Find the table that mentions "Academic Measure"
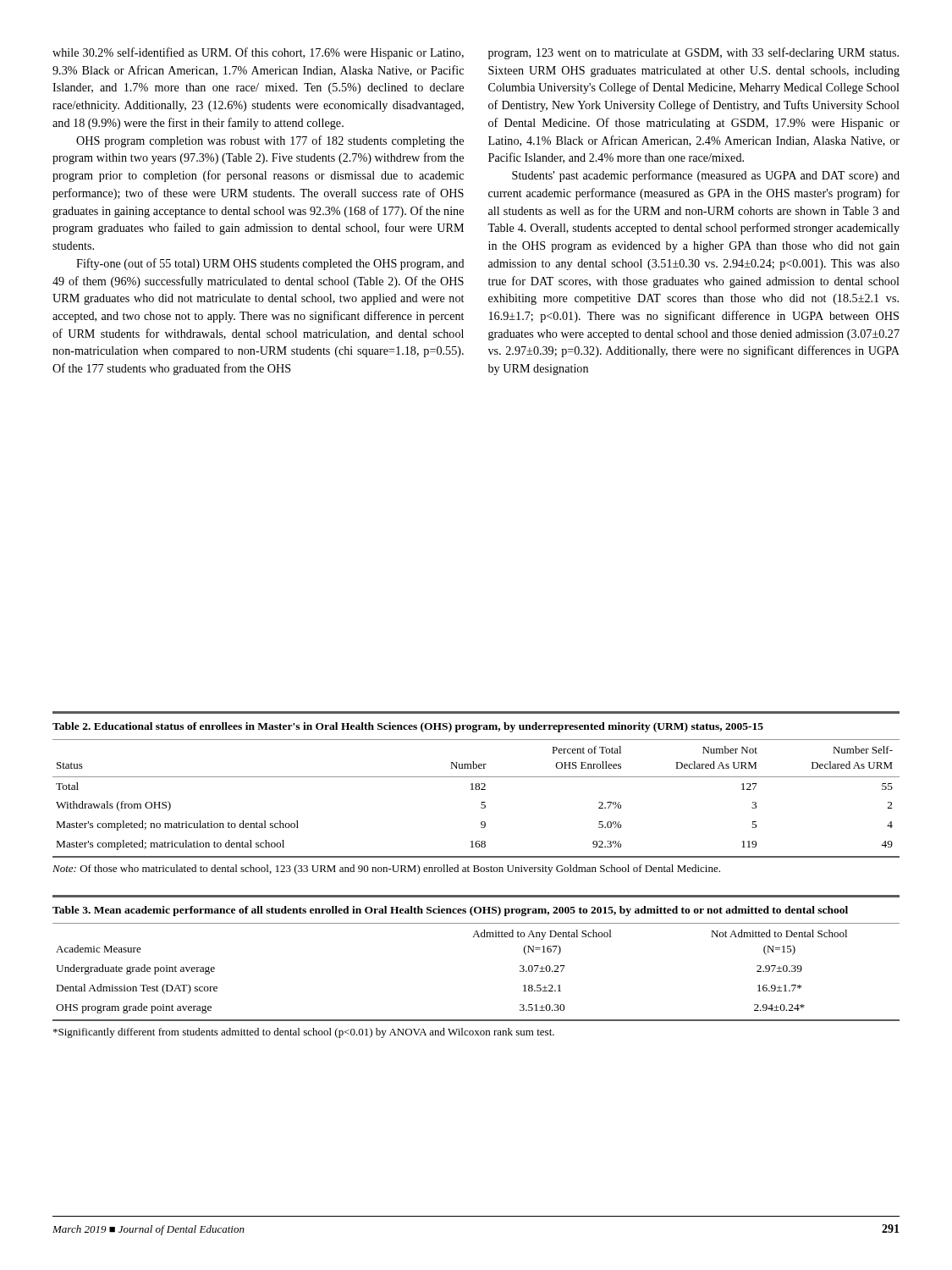The width and height of the screenshot is (952, 1270). coord(476,967)
